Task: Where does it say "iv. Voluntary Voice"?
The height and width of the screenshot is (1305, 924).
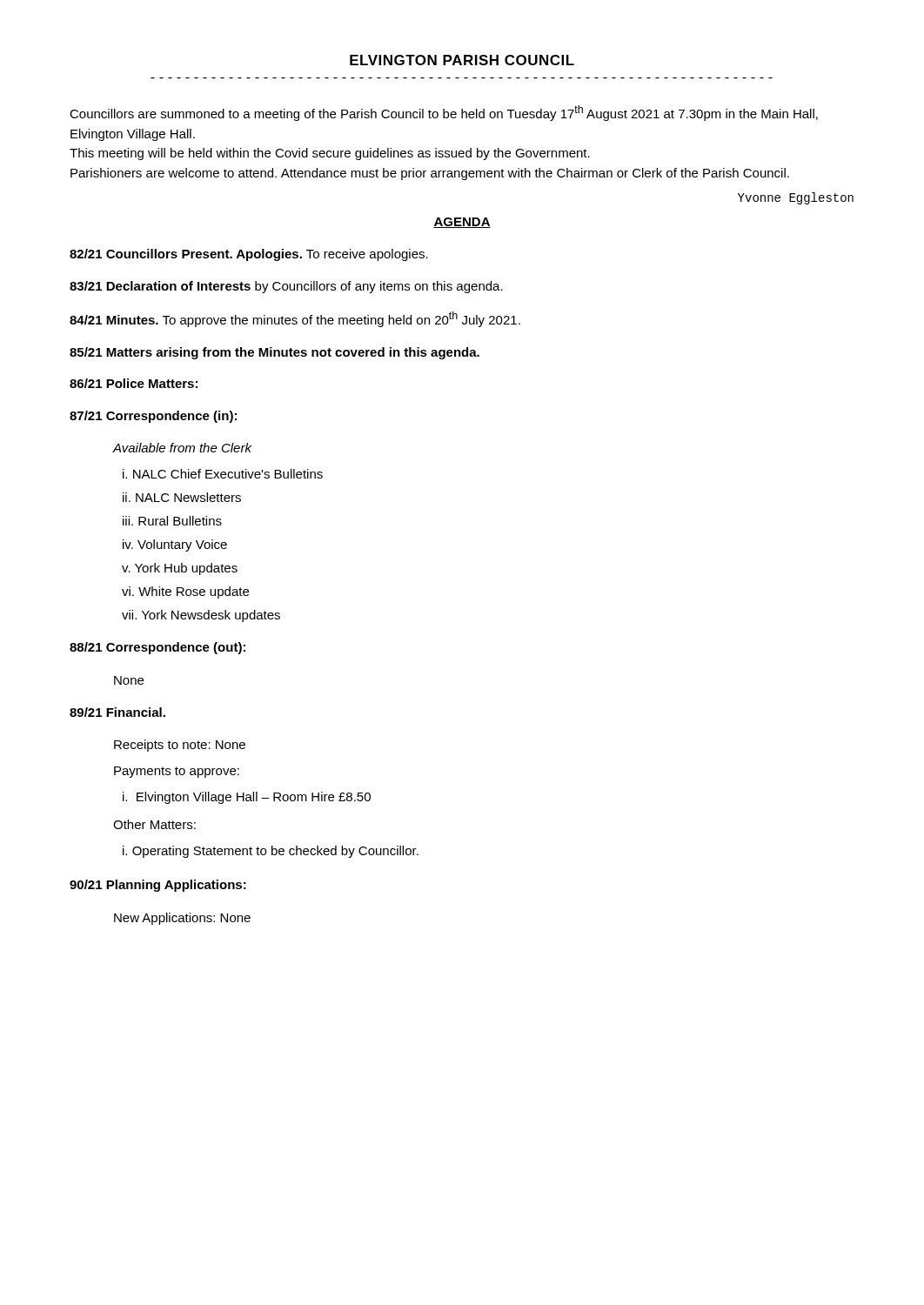Action: (x=175, y=544)
